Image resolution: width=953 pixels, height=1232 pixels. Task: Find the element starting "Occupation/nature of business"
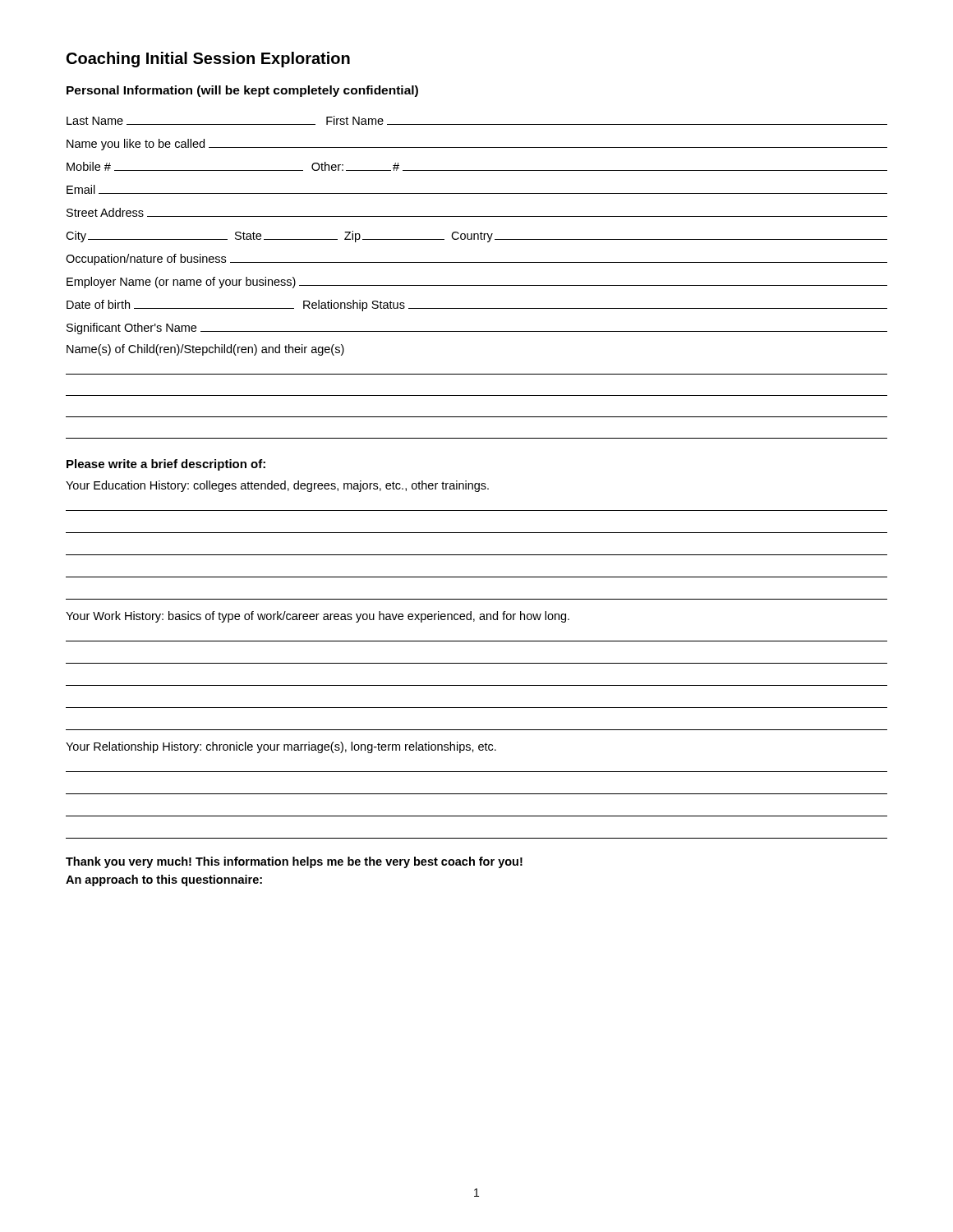(476, 258)
